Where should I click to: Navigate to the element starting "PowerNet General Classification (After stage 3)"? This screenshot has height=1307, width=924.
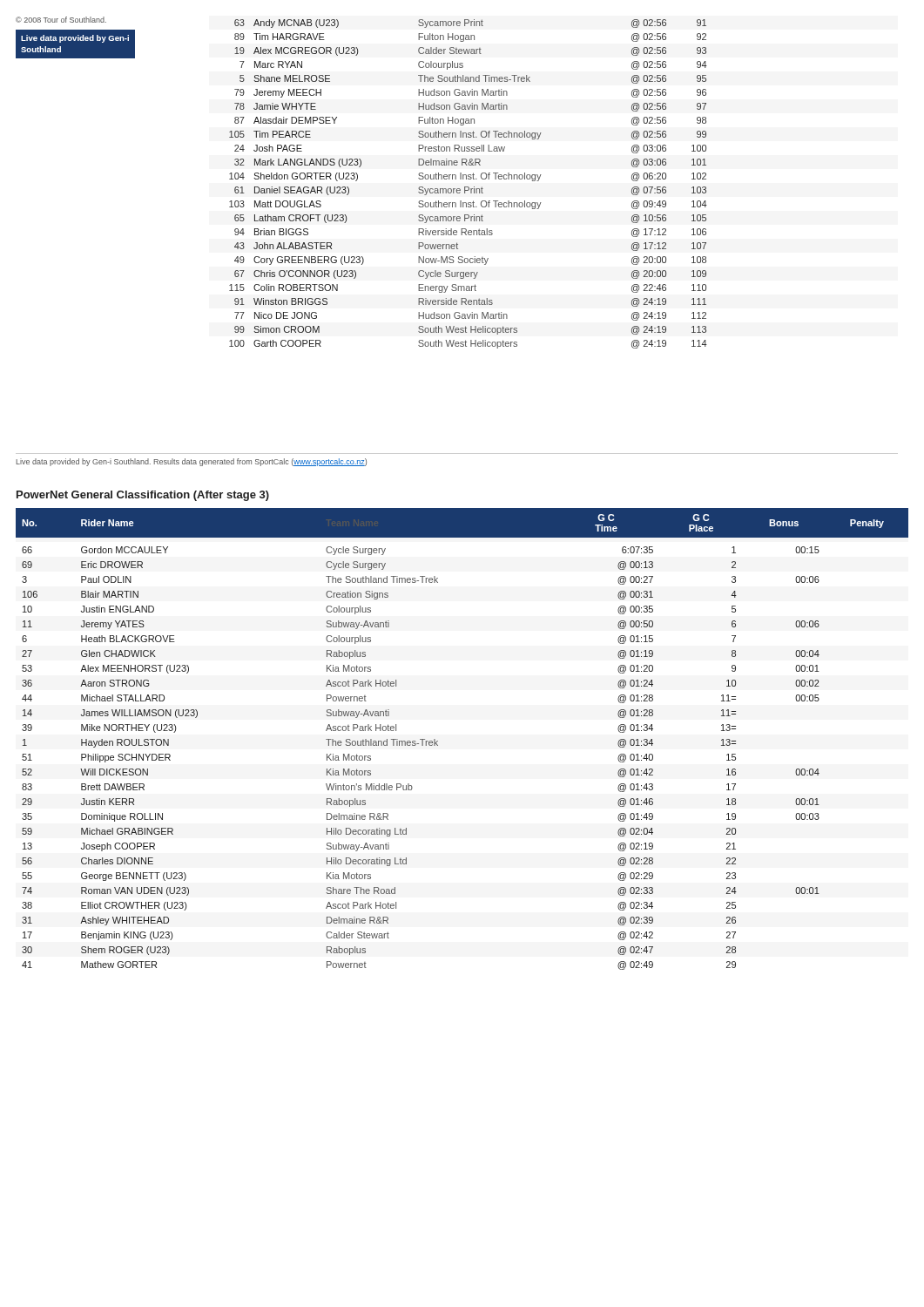pyautogui.click(x=142, y=494)
